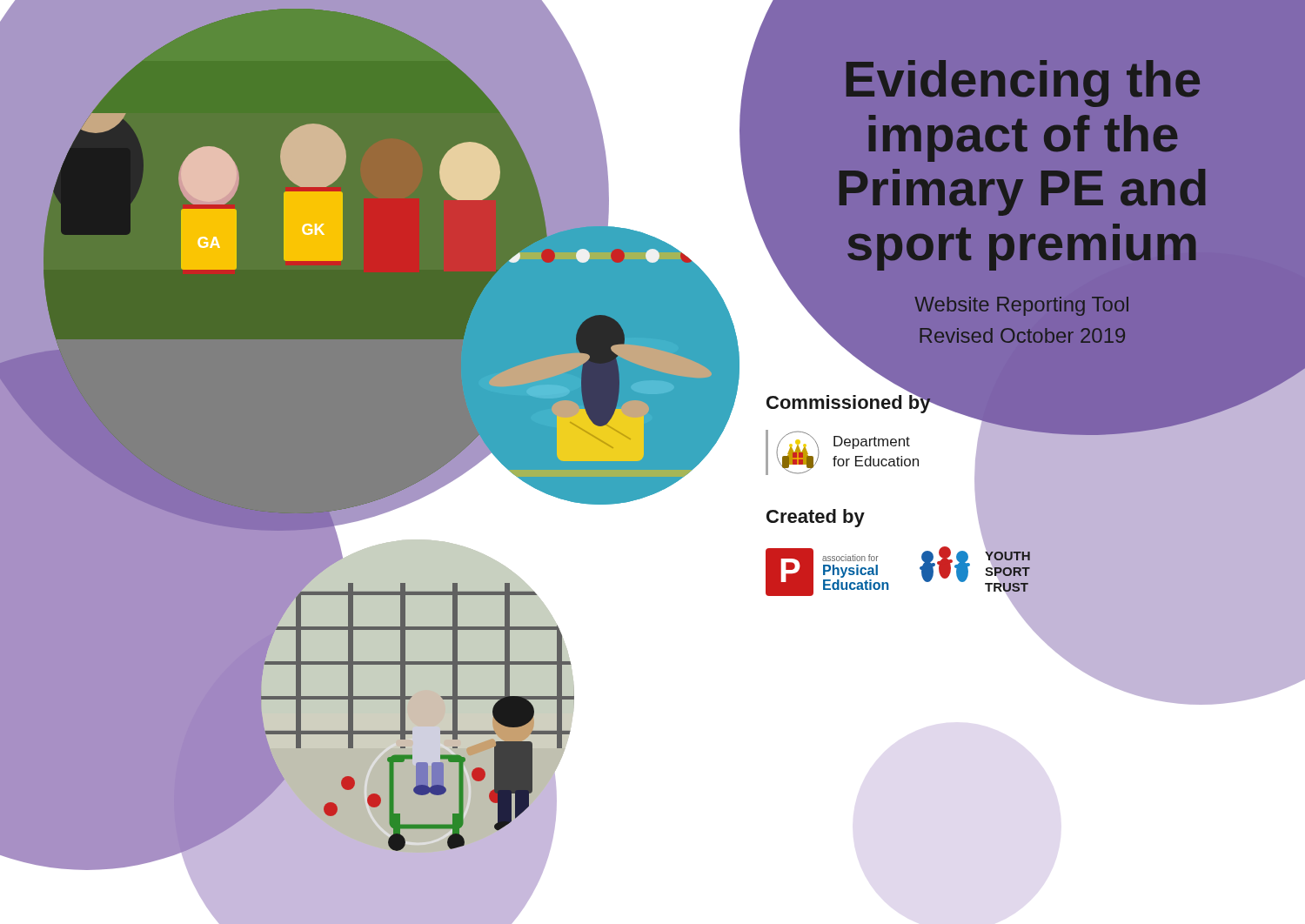Find the title containing "Evidencing theimpact of thePrimary PE andsport premium"

(x=1022, y=161)
